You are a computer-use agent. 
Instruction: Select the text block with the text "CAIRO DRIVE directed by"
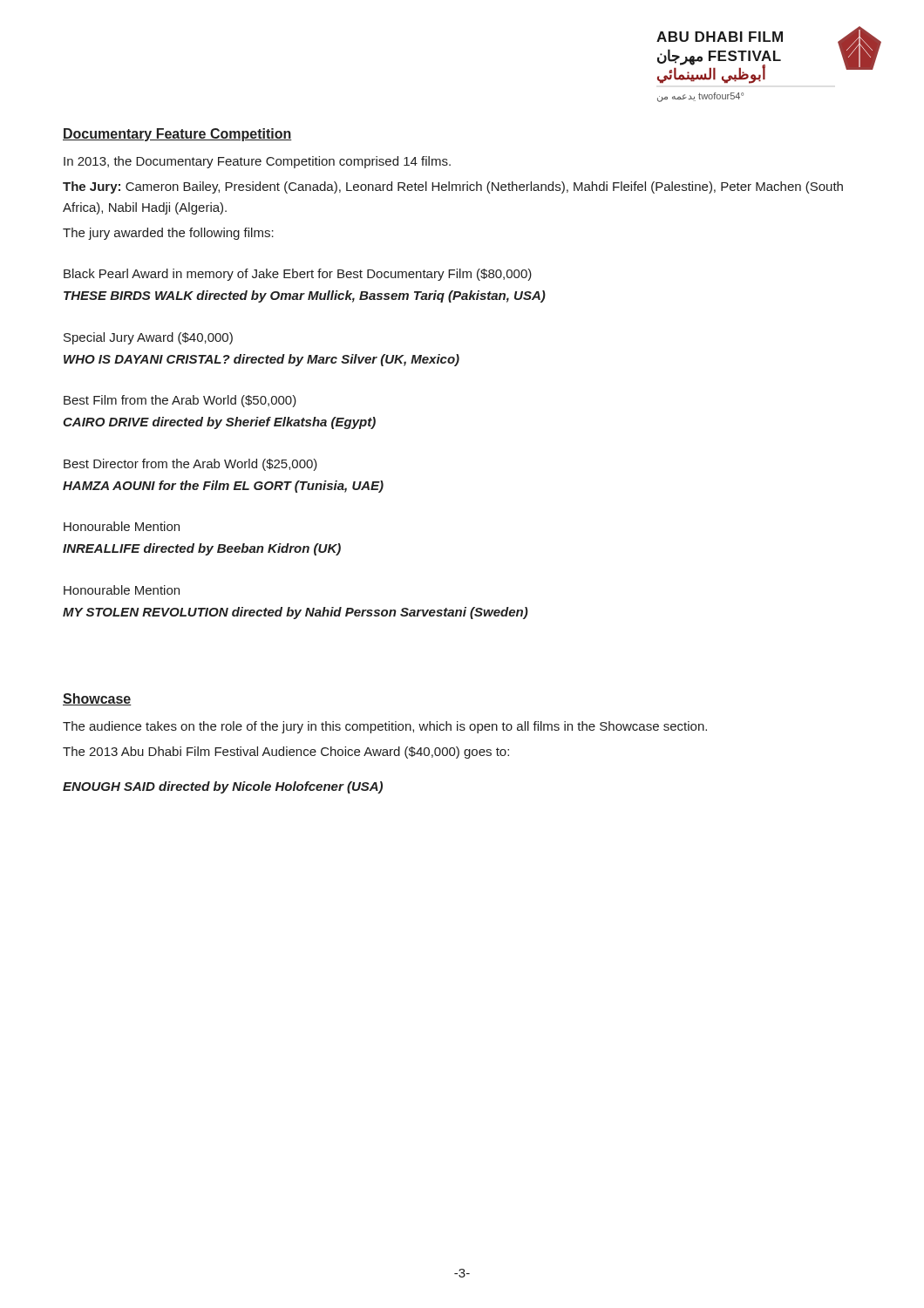coord(219,422)
